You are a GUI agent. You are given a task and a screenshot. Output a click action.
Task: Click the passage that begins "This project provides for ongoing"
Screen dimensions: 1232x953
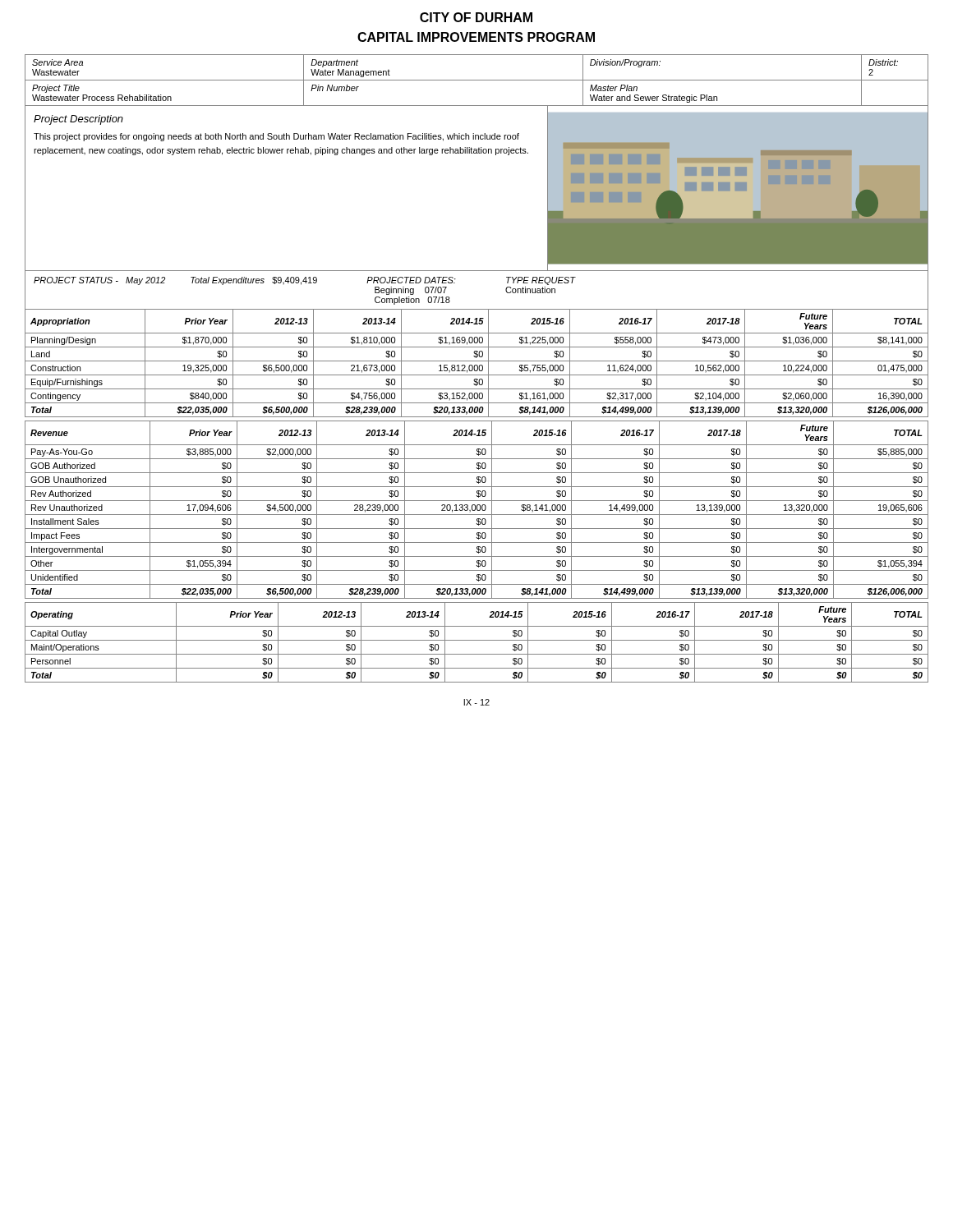click(281, 143)
